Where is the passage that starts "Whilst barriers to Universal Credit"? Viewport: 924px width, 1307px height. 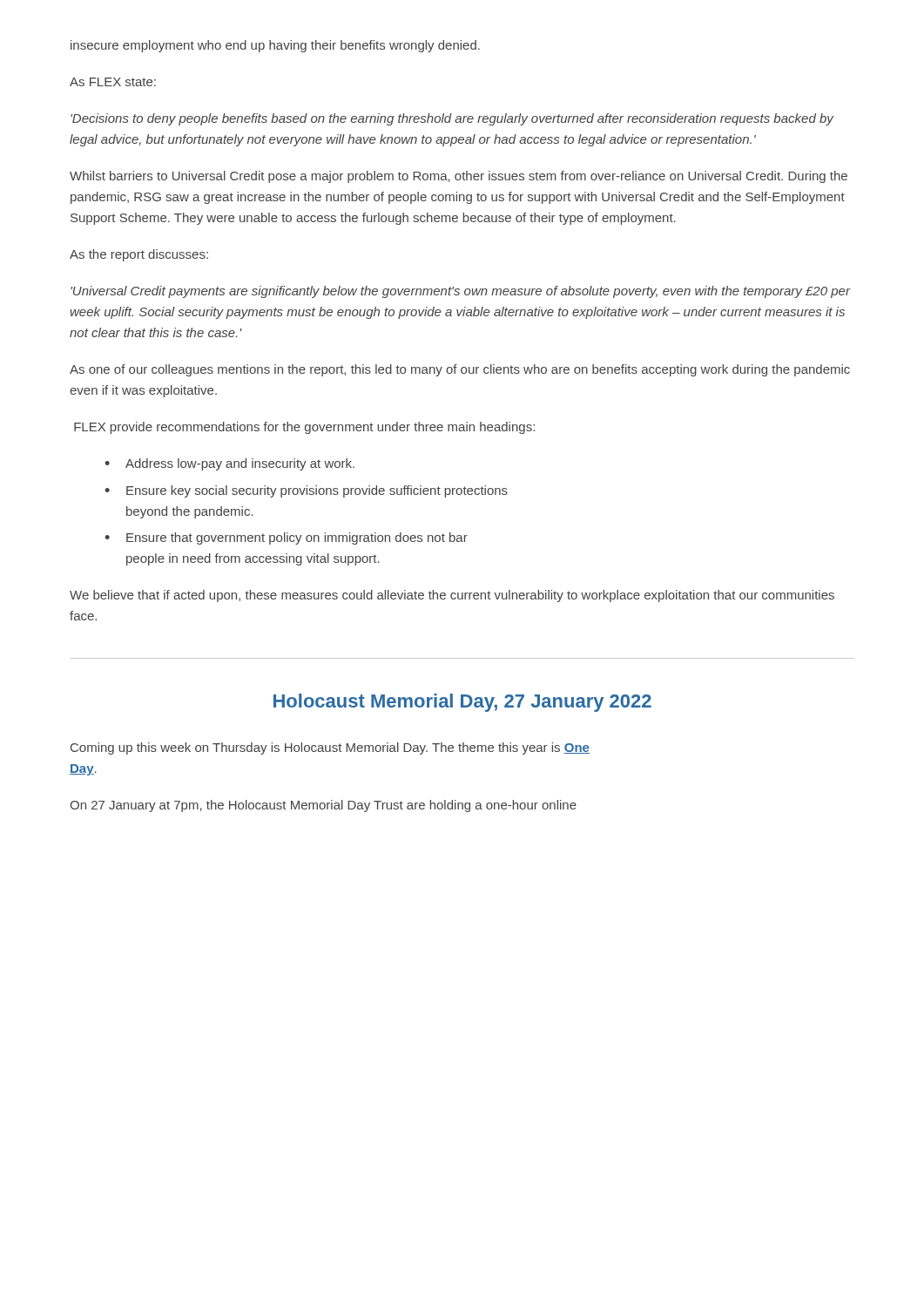tap(459, 197)
